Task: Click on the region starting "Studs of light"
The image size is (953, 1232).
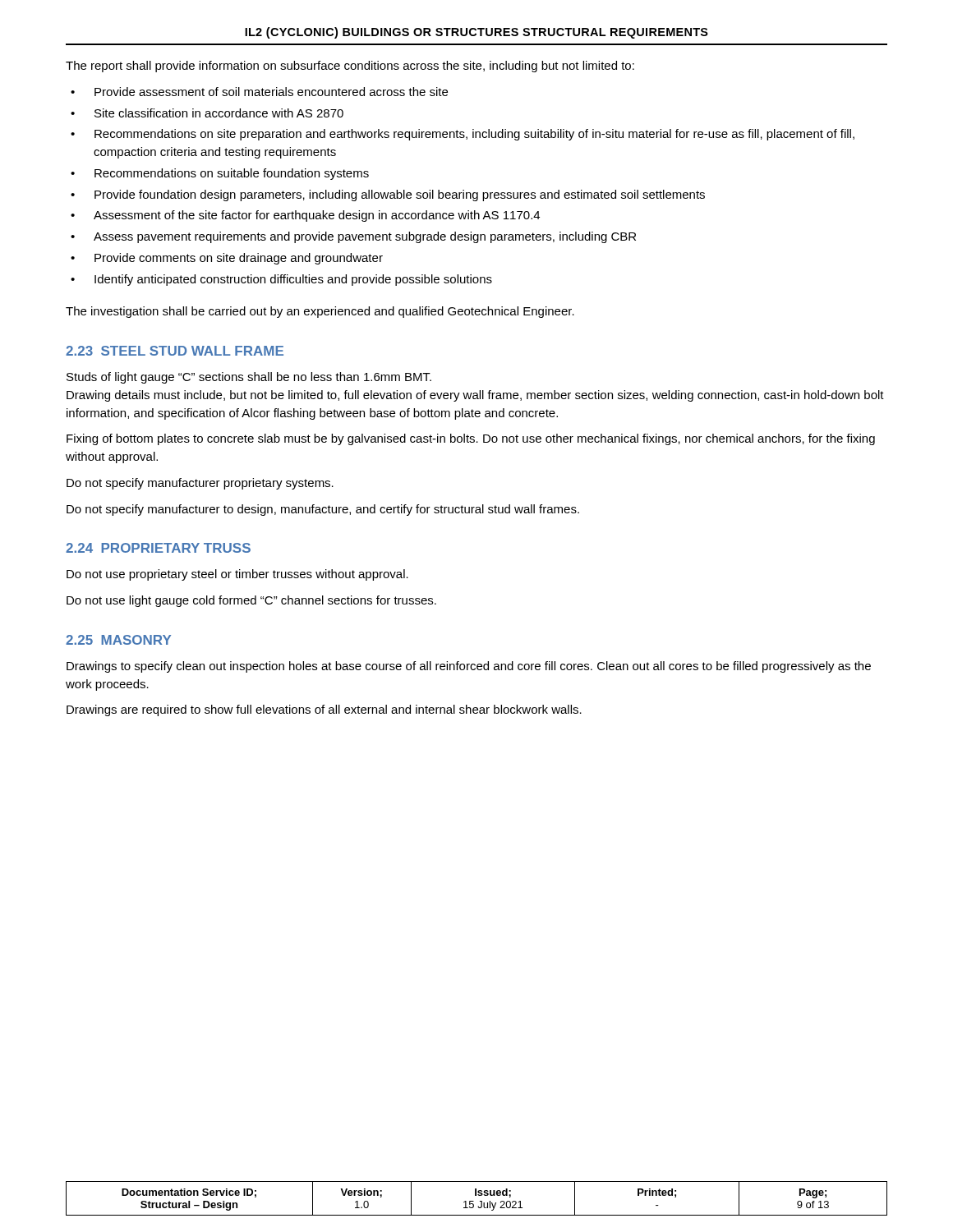Action: 475,394
